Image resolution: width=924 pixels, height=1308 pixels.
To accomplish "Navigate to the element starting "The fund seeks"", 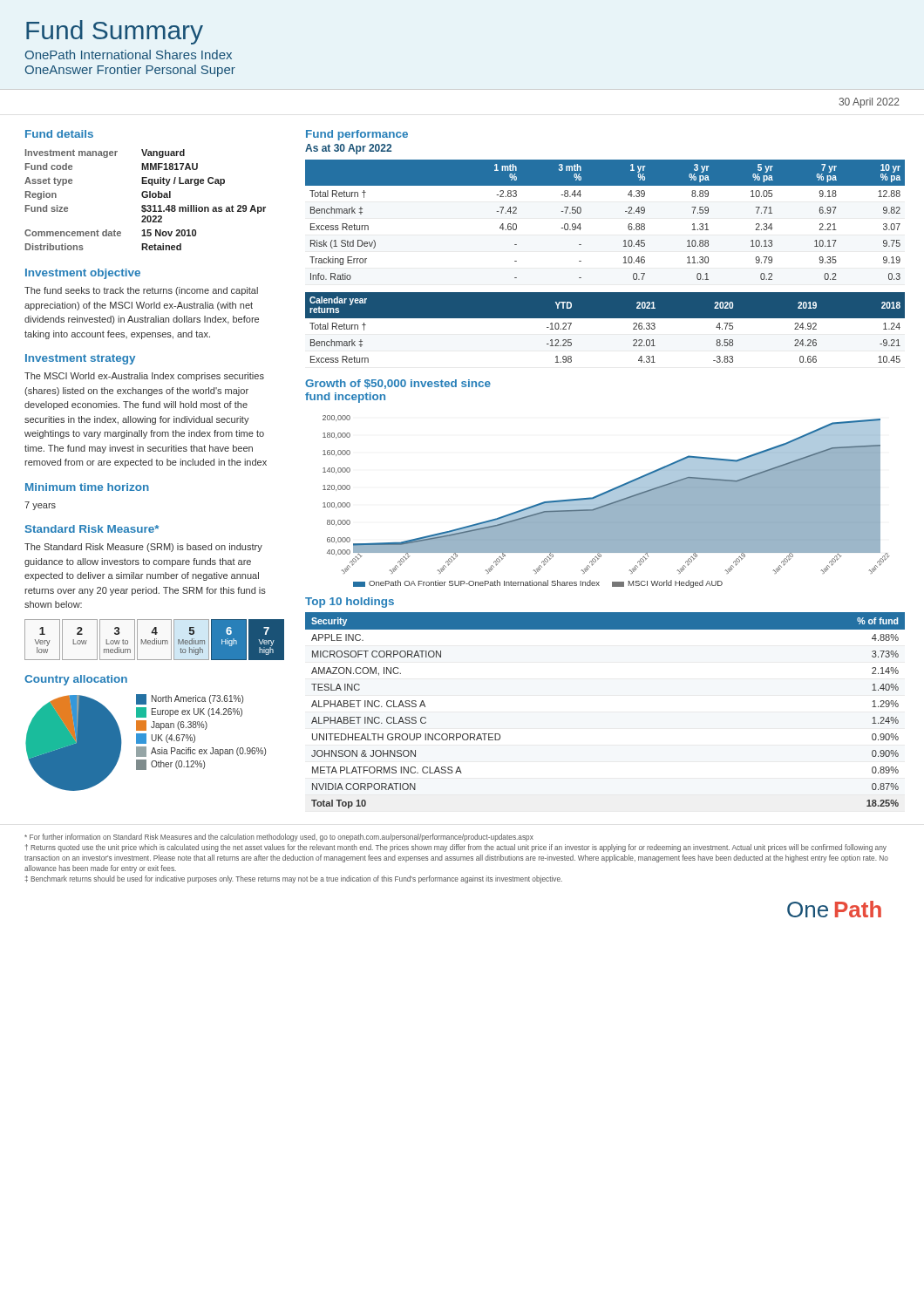I will 142,312.
